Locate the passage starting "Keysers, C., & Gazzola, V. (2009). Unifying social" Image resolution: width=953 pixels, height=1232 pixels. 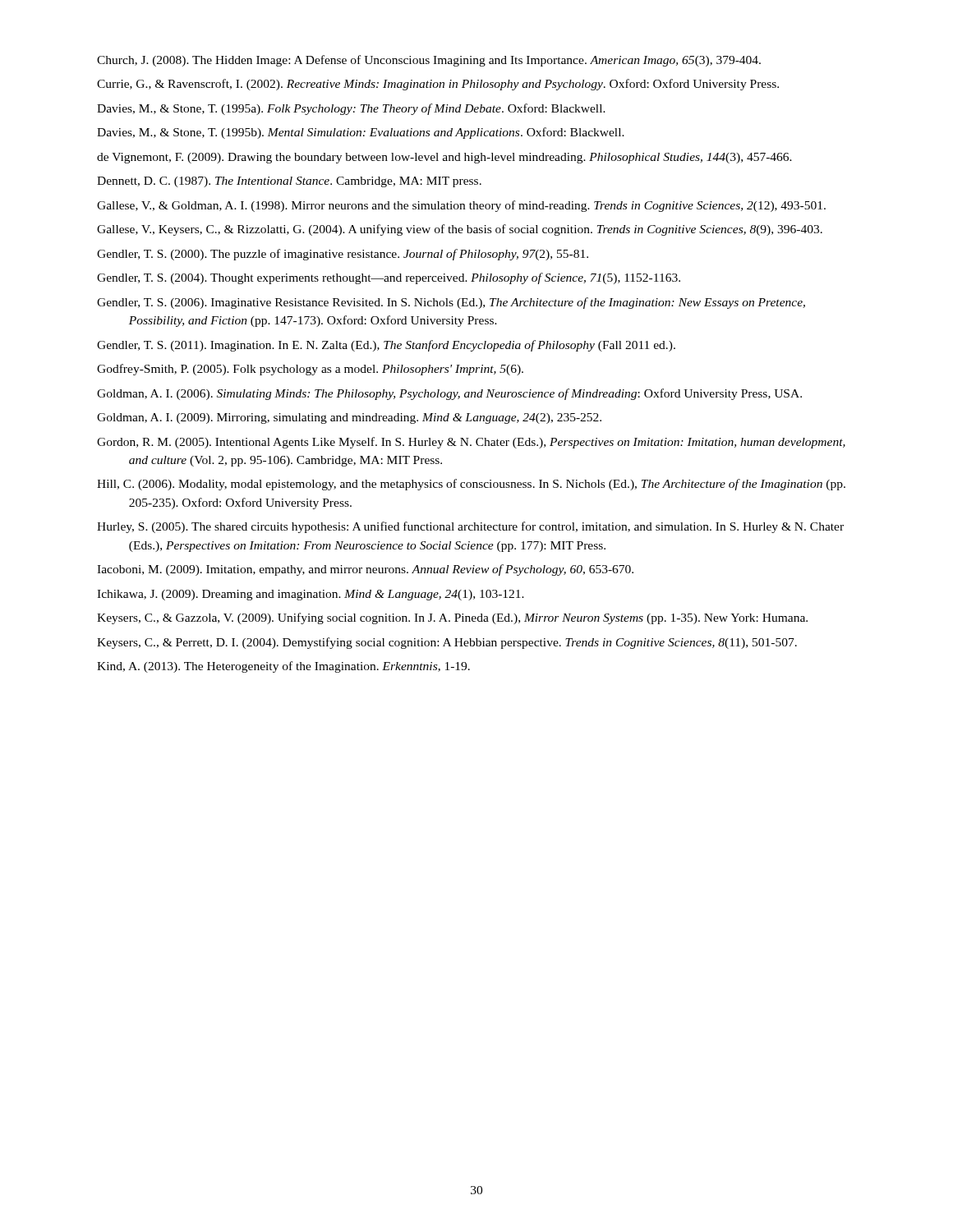coord(453,617)
